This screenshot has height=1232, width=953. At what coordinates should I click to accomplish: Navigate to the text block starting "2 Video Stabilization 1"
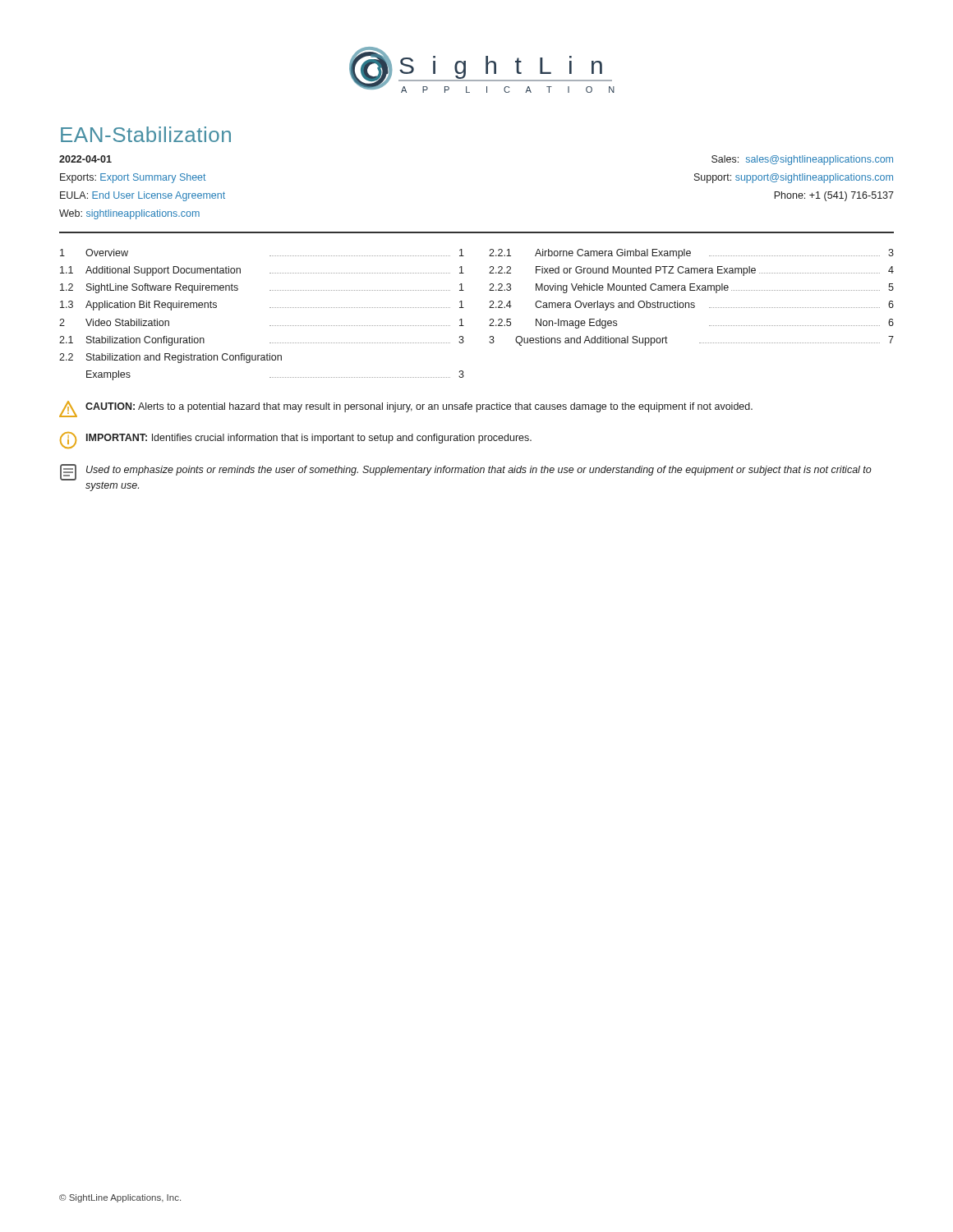tap(262, 323)
